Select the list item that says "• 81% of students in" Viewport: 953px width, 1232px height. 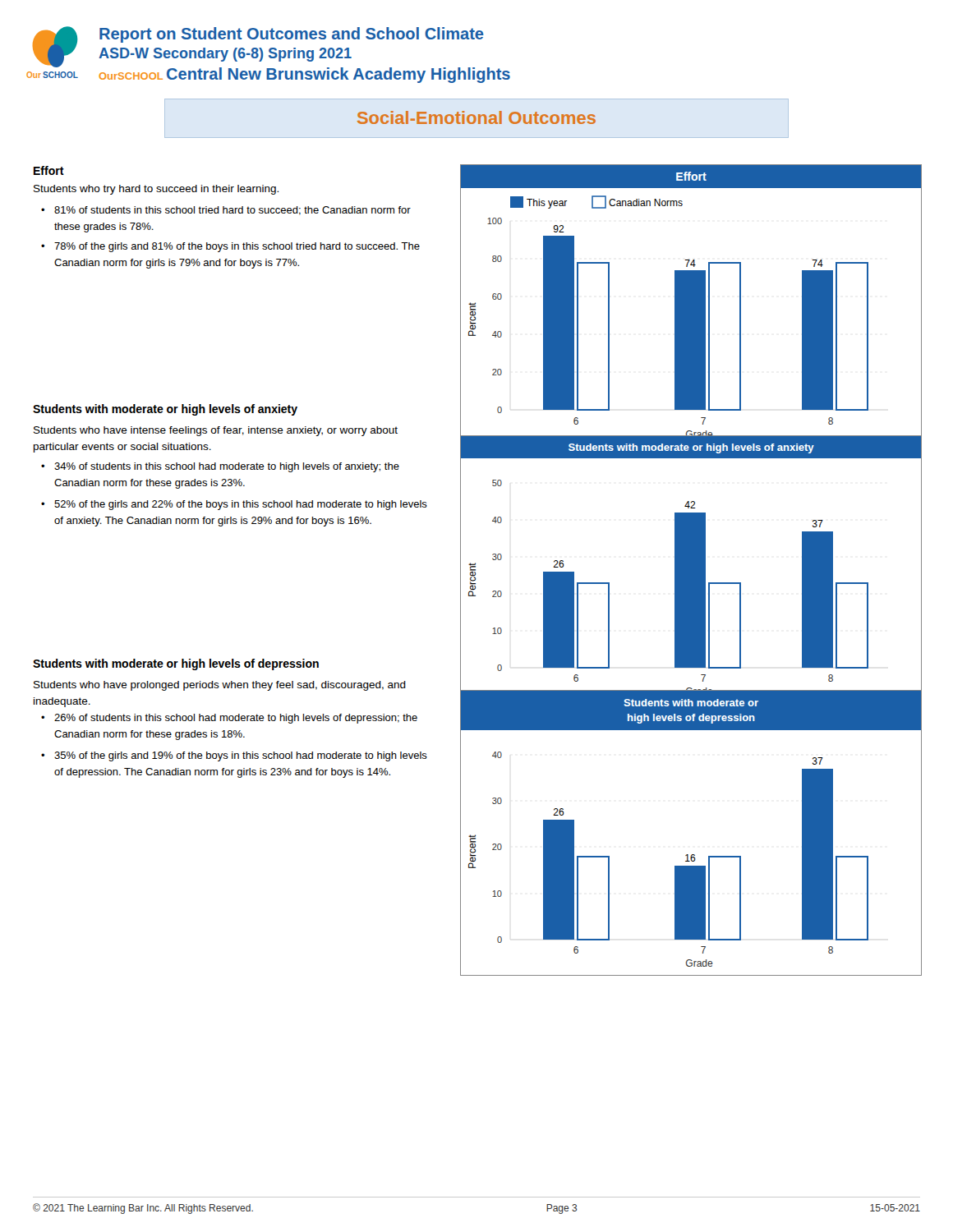coord(234,218)
